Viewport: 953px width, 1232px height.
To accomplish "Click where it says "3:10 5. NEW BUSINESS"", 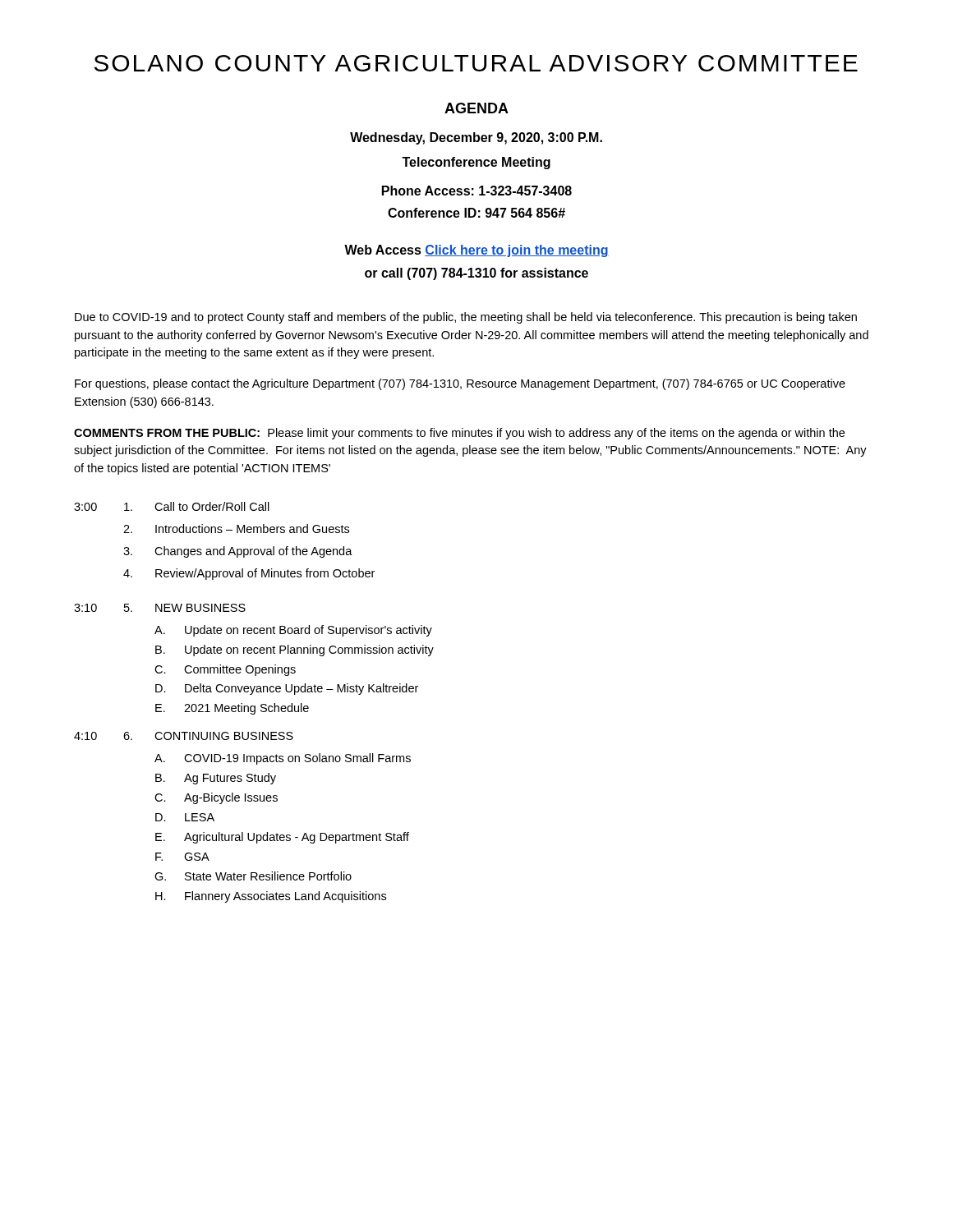I will [160, 608].
